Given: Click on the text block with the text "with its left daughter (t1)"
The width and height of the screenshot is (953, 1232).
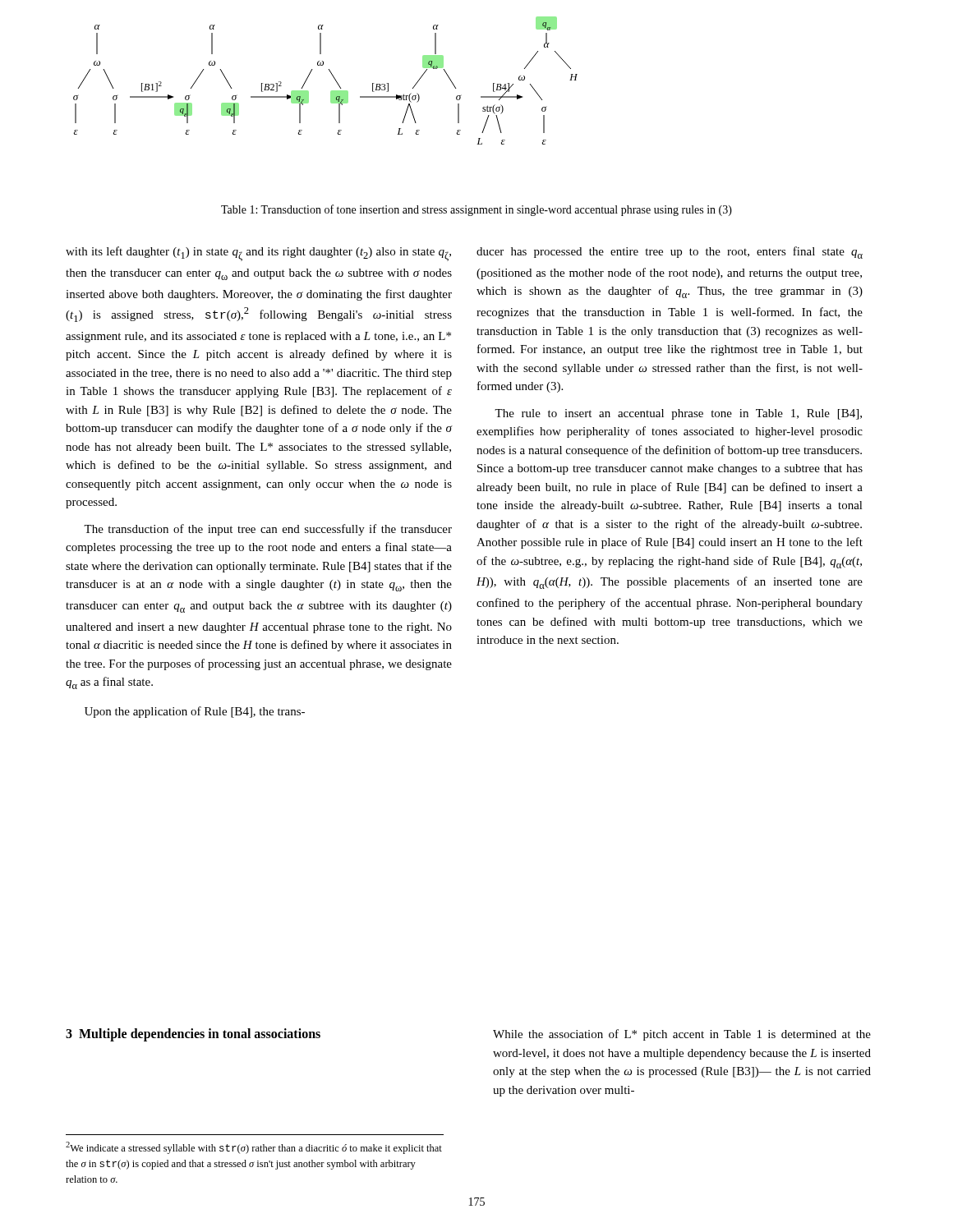Looking at the screenshot, I should click(259, 482).
